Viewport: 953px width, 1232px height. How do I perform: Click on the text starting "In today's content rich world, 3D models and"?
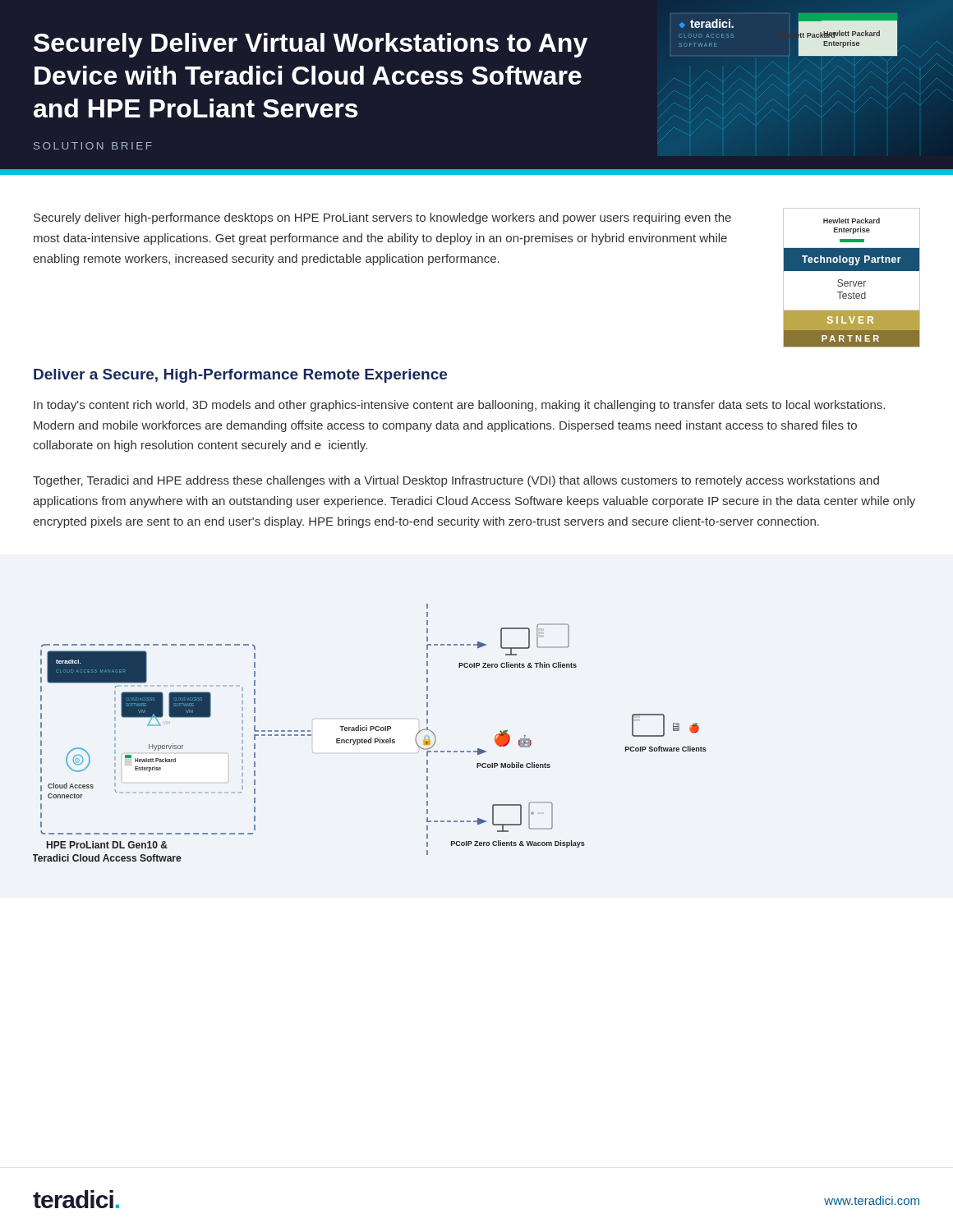[x=459, y=425]
